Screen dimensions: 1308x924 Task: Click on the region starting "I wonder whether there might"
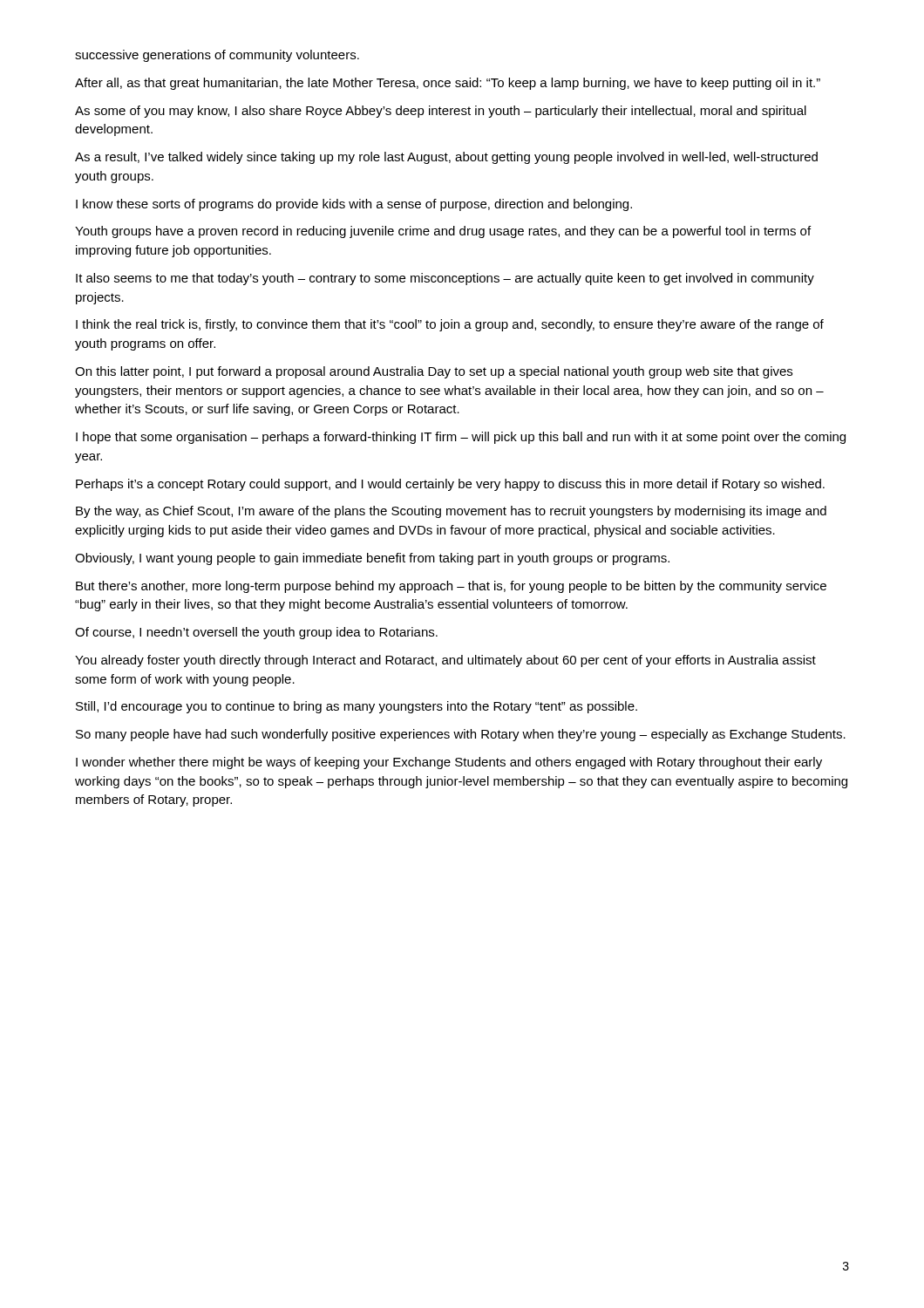pos(462,780)
